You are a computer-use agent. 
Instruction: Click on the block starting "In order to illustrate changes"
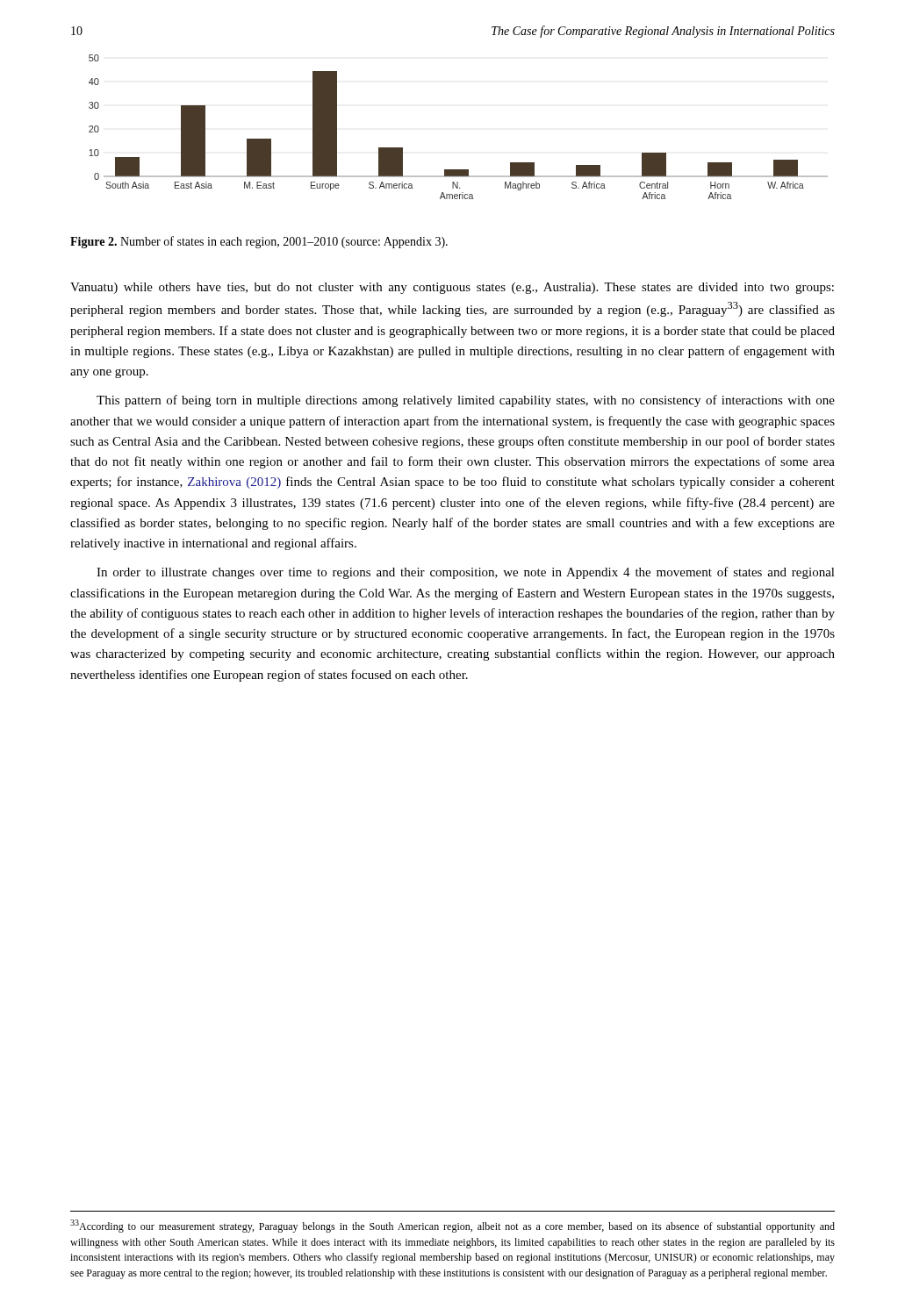[x=452, y=623]
